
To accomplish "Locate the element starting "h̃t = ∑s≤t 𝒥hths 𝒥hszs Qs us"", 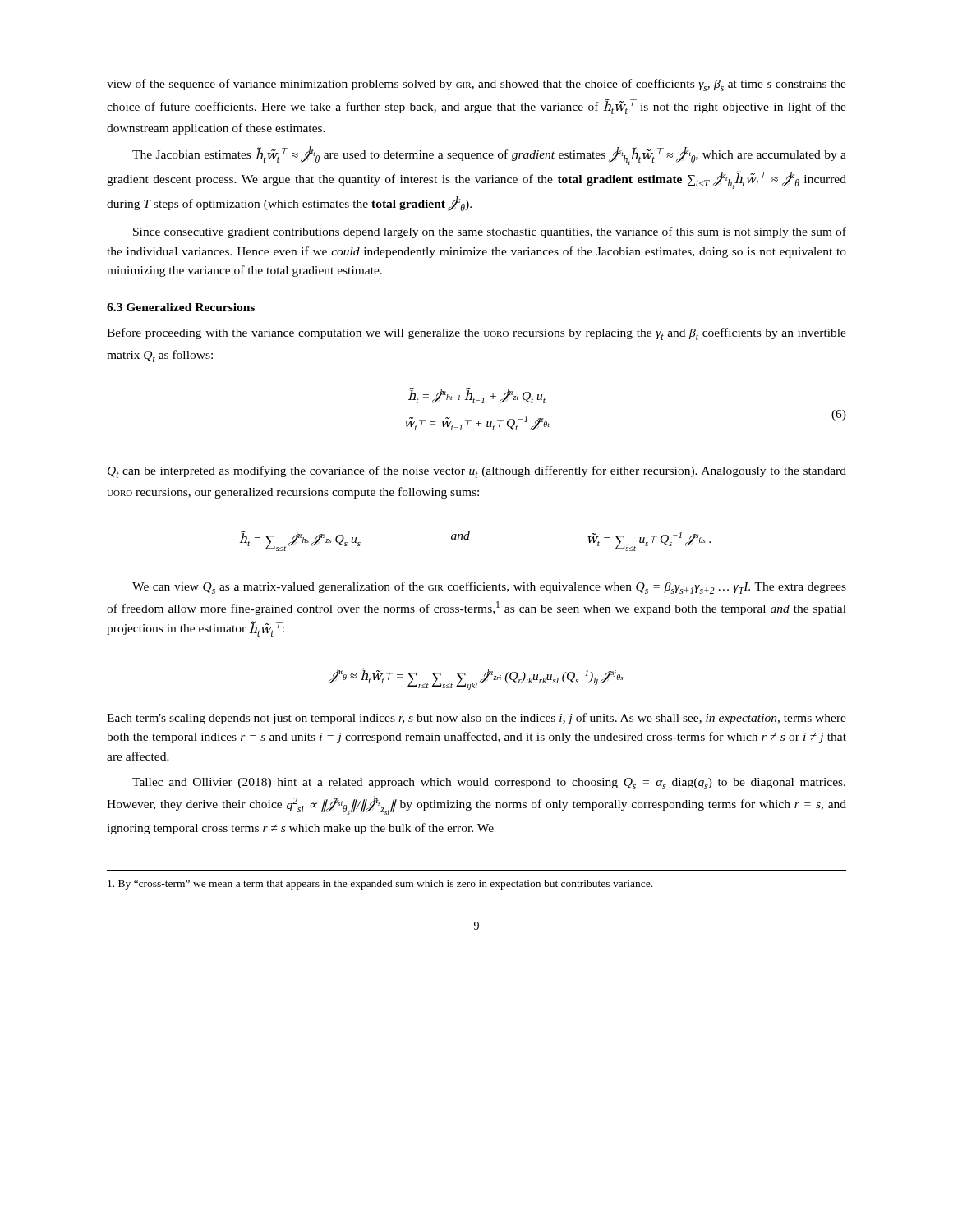I will (x=476, y=539).
